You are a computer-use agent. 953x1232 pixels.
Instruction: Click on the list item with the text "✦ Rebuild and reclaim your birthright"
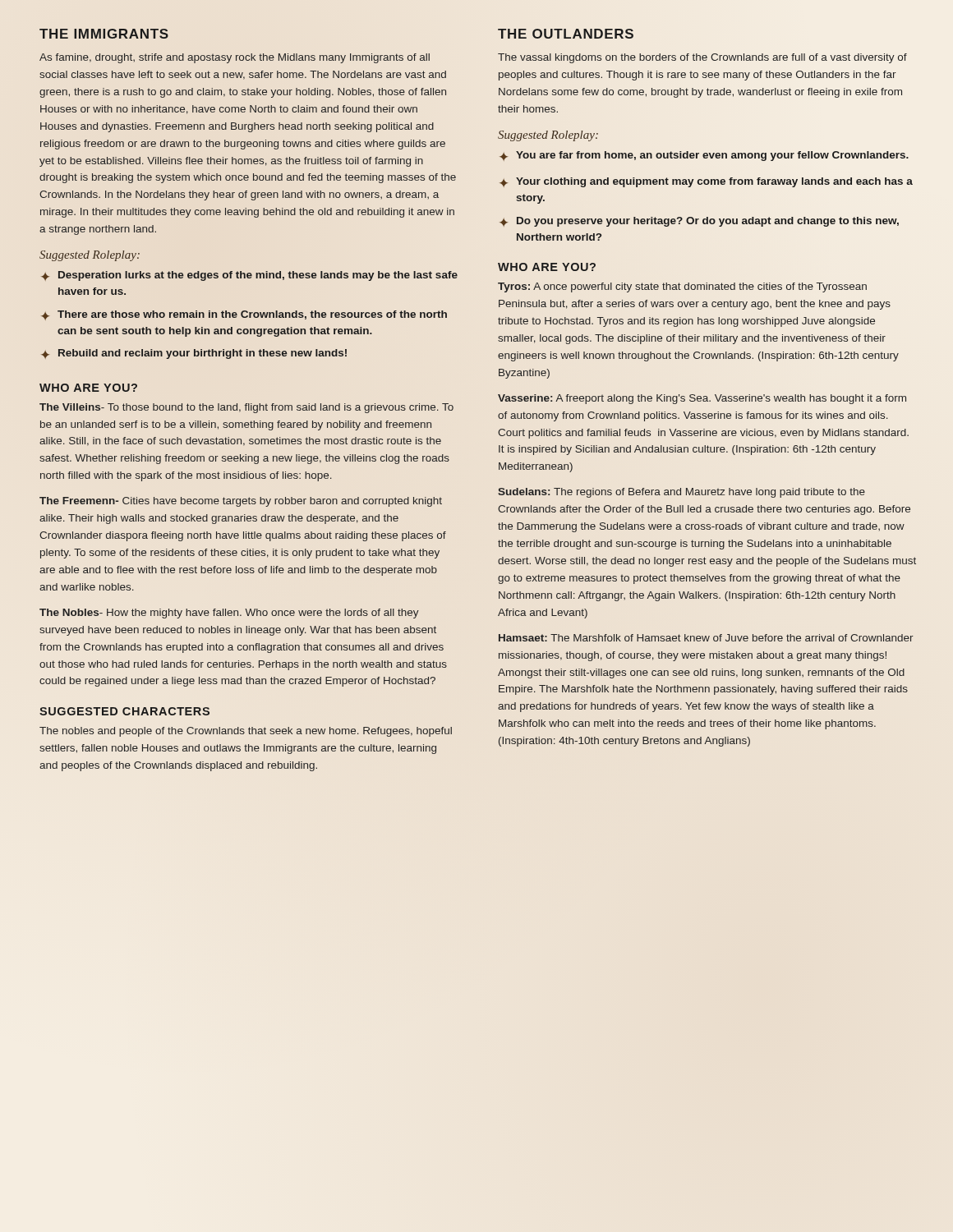pos(194,356)
